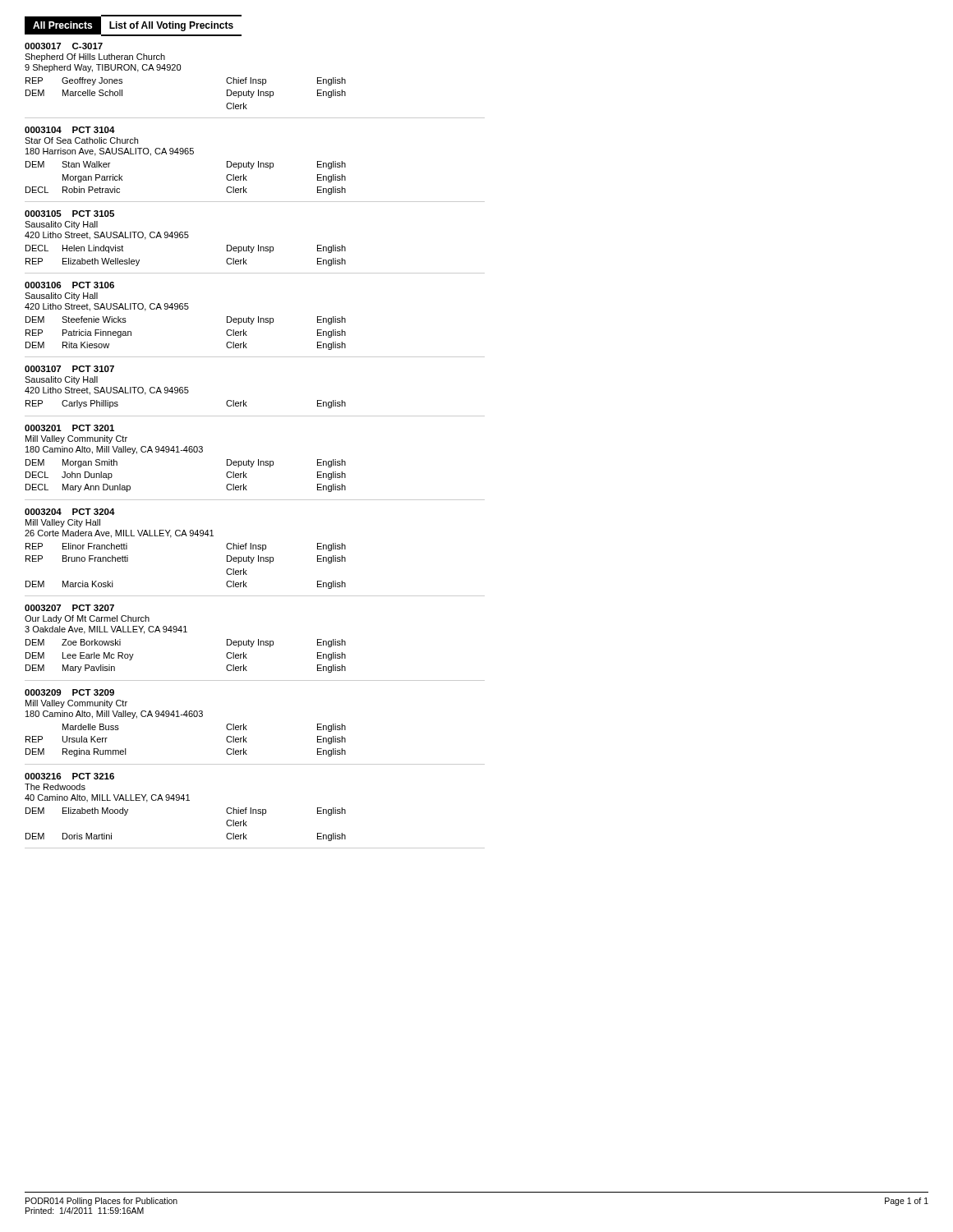The image size is (953, 1232).
Task: Find the passage starting "0003201 PCT 3201 Mill Valley Community Ctr 180"
Action: [255, 458]
